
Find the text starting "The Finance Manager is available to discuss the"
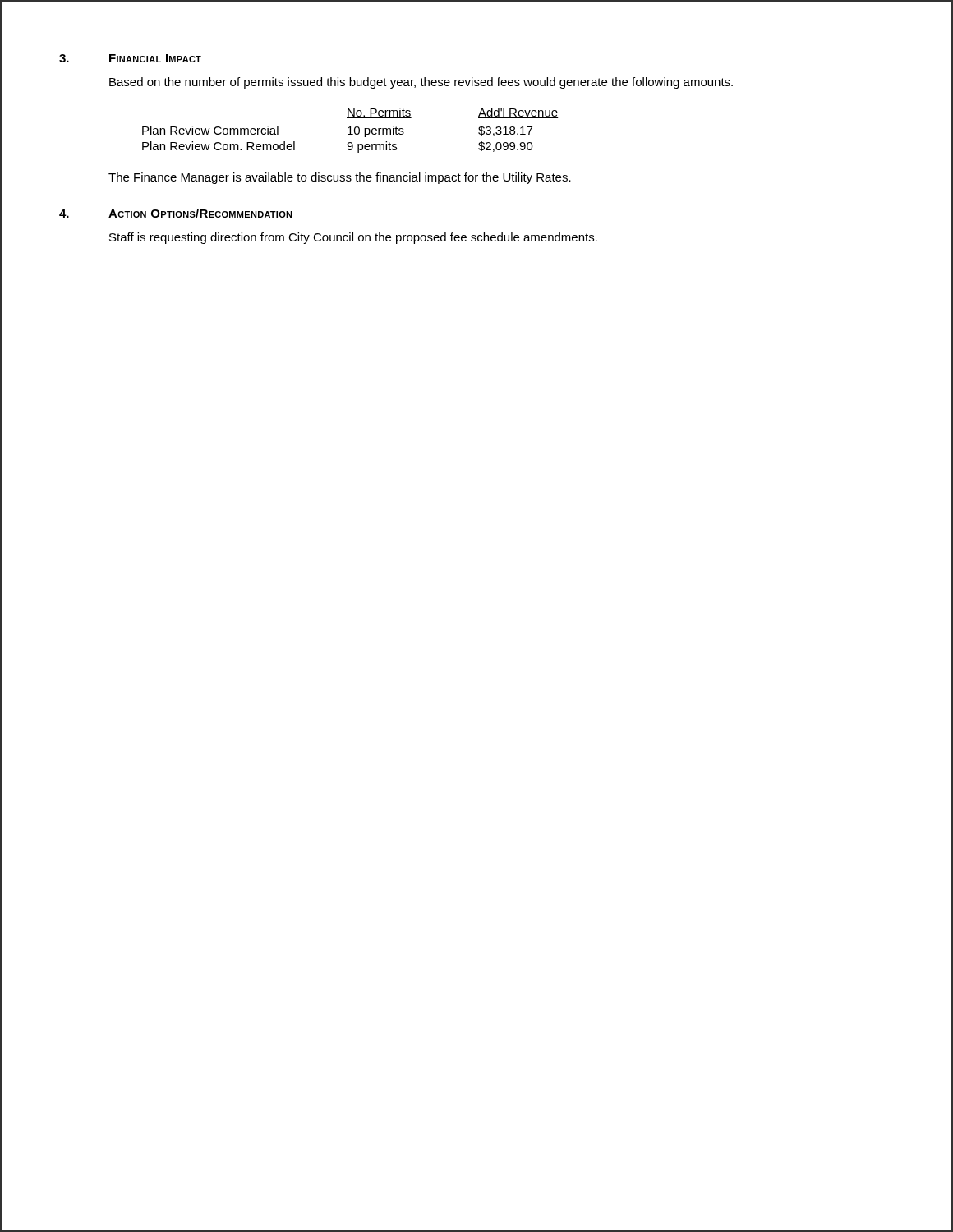click(340, 177)
